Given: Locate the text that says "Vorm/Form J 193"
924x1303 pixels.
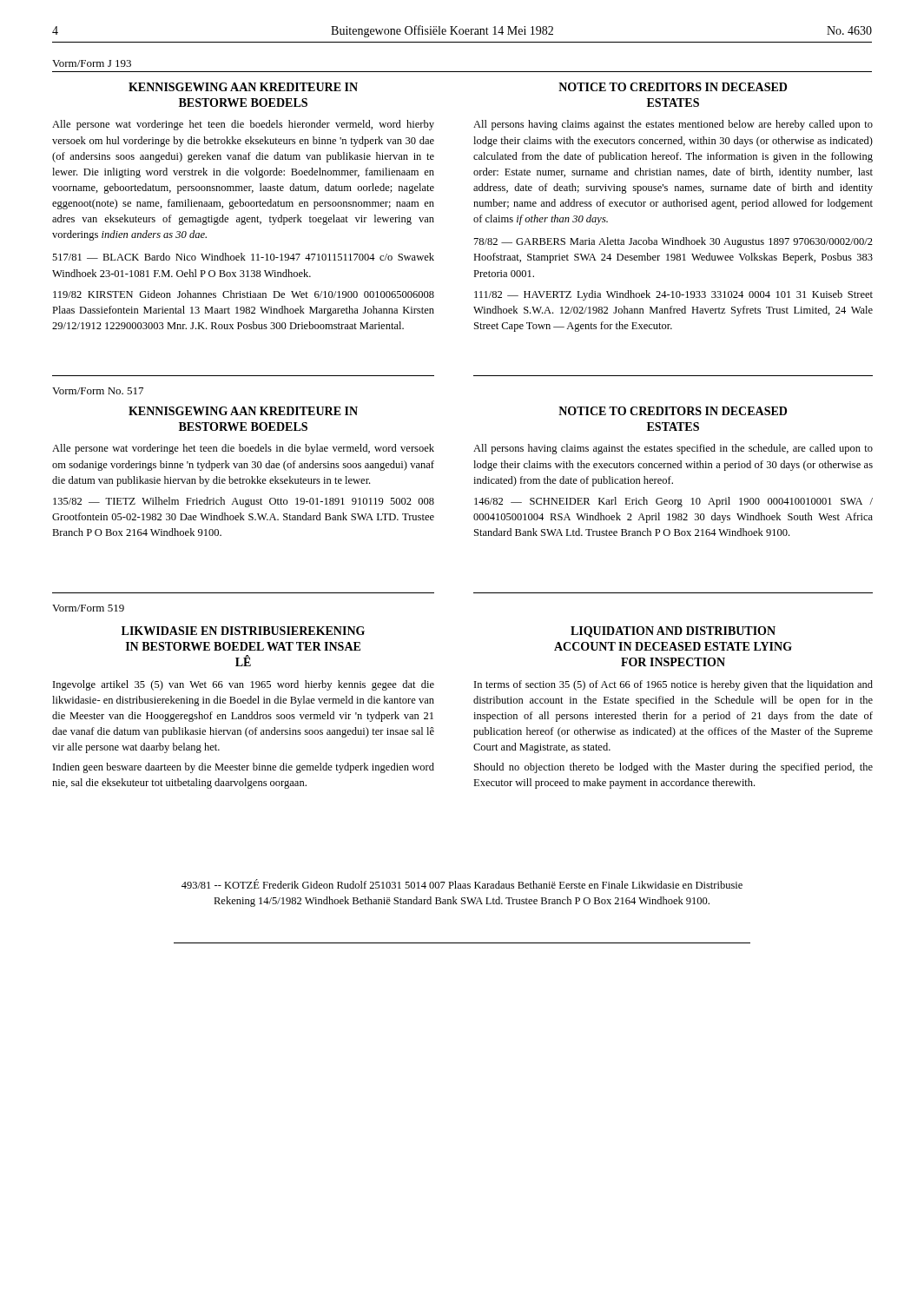Looking at the screenshot, I should [x=92, y=63].
